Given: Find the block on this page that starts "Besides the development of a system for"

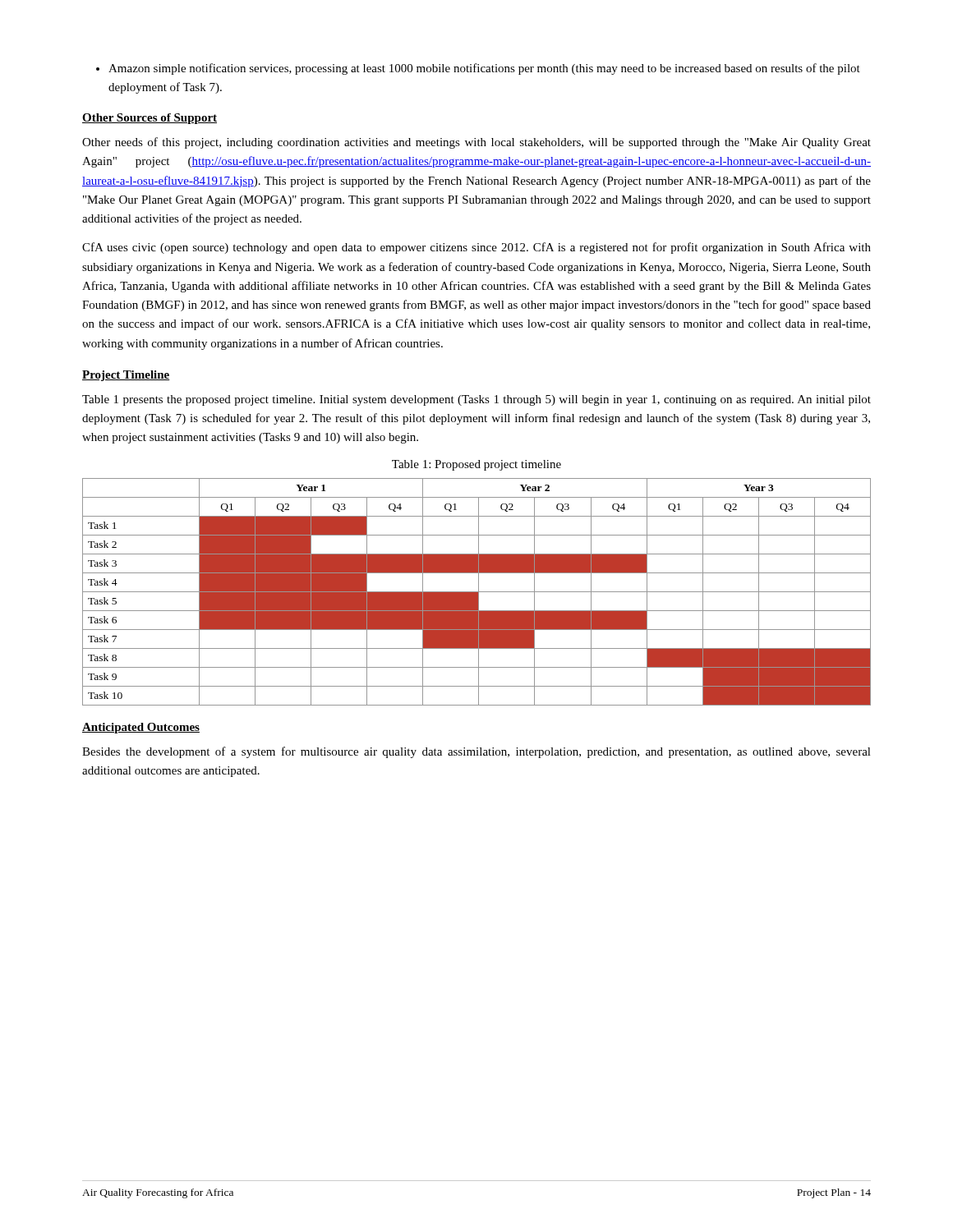Looking at the screenshot, I should click(x=476, y=761).
